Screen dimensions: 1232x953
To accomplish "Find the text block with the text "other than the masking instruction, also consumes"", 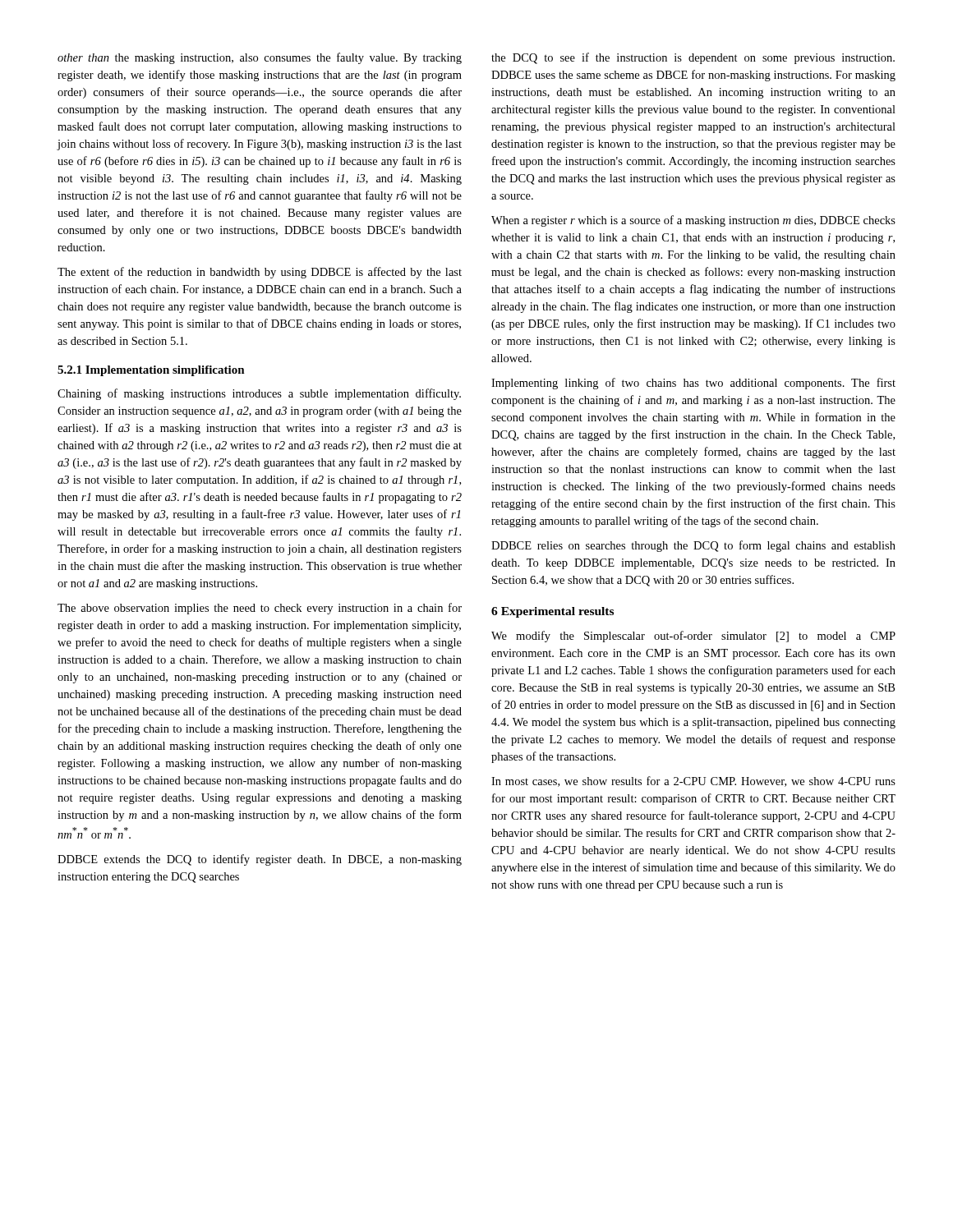I will tap(260, 153).
